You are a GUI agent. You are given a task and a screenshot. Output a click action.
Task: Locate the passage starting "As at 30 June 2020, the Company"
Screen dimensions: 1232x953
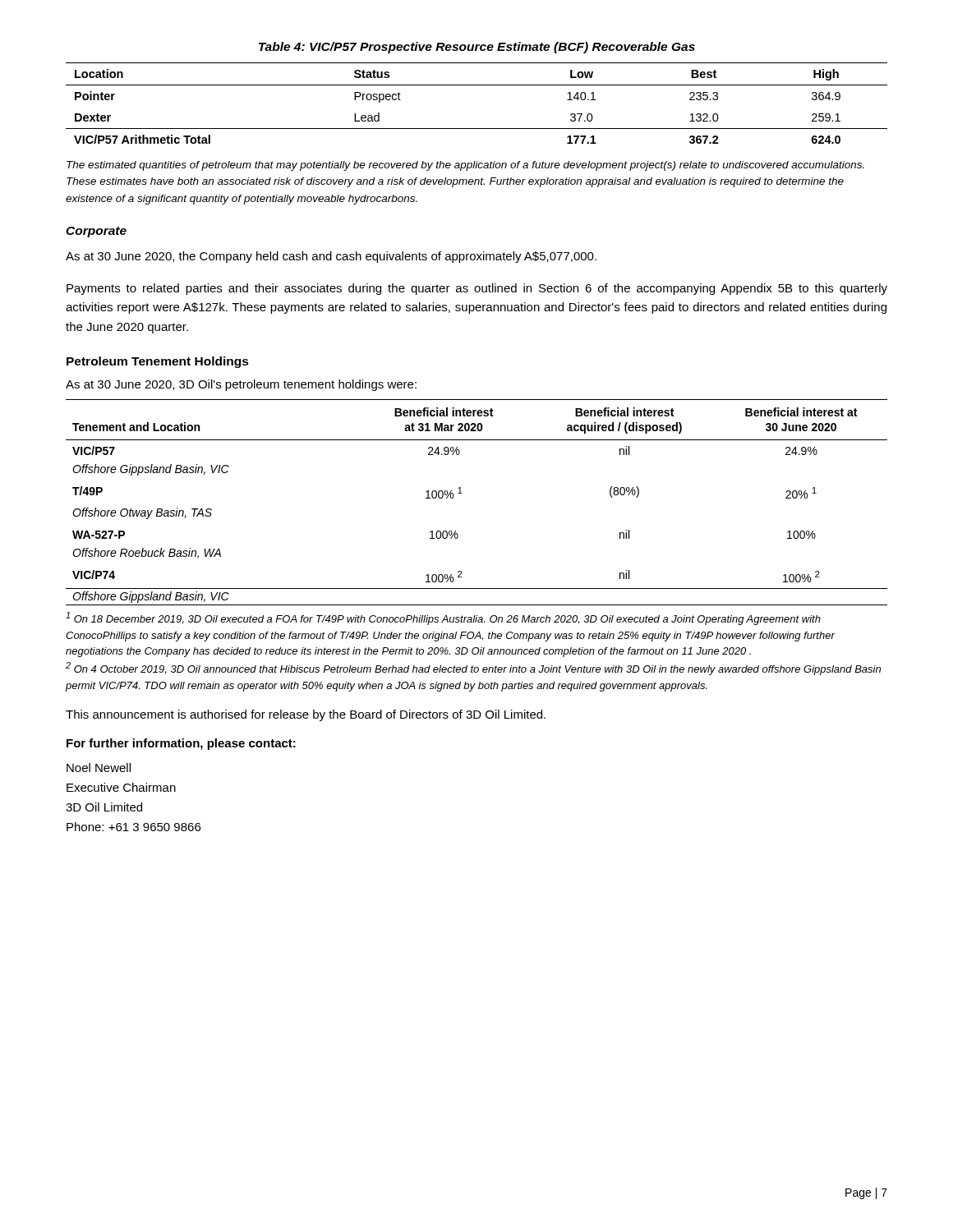tap(332, 256)
